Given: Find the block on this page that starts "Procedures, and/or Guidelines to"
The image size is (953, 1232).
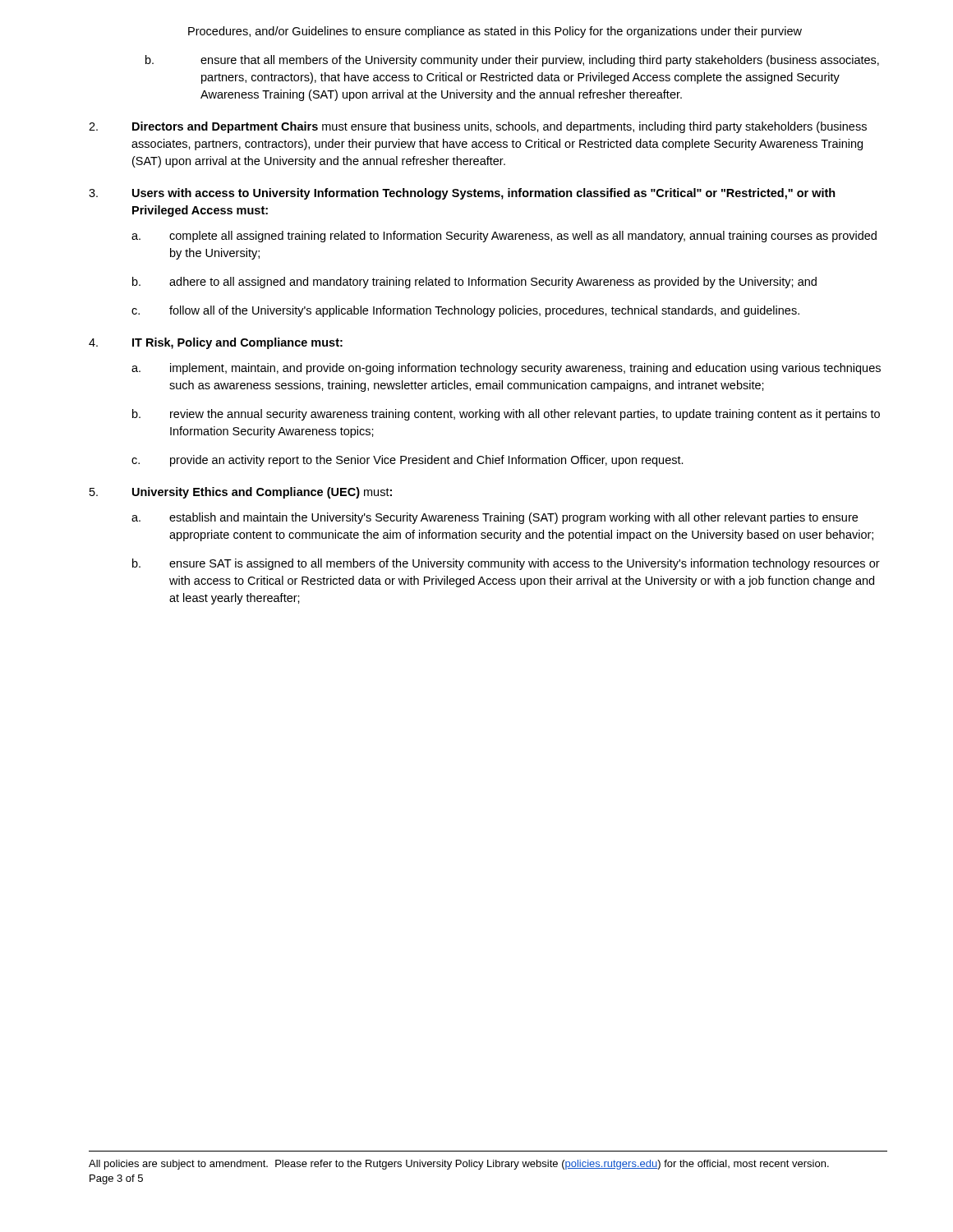Looking at the screenshot, I should pos(495,31).
